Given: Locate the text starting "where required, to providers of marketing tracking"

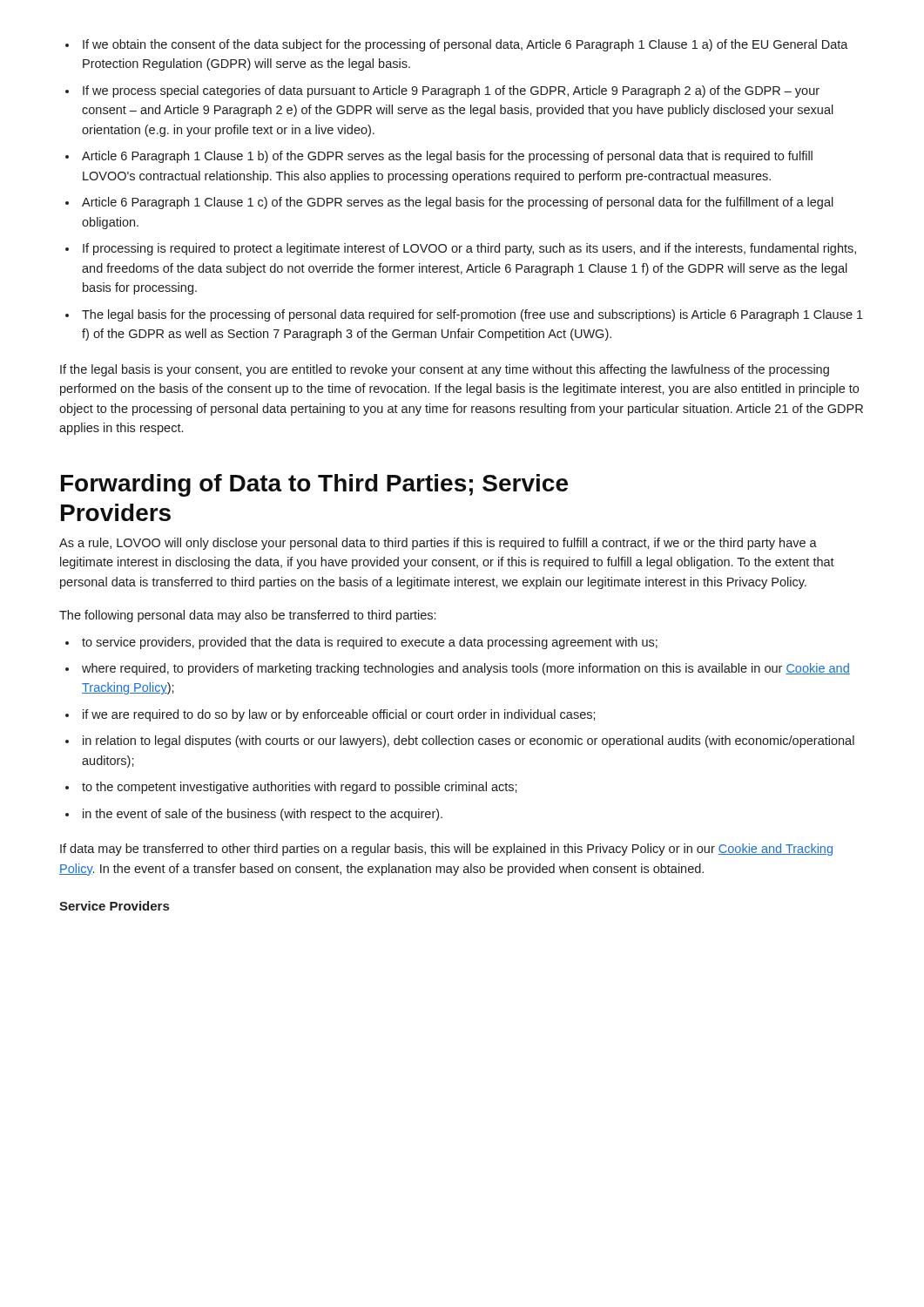Looking at the screenshot, I should pos(472,678).
